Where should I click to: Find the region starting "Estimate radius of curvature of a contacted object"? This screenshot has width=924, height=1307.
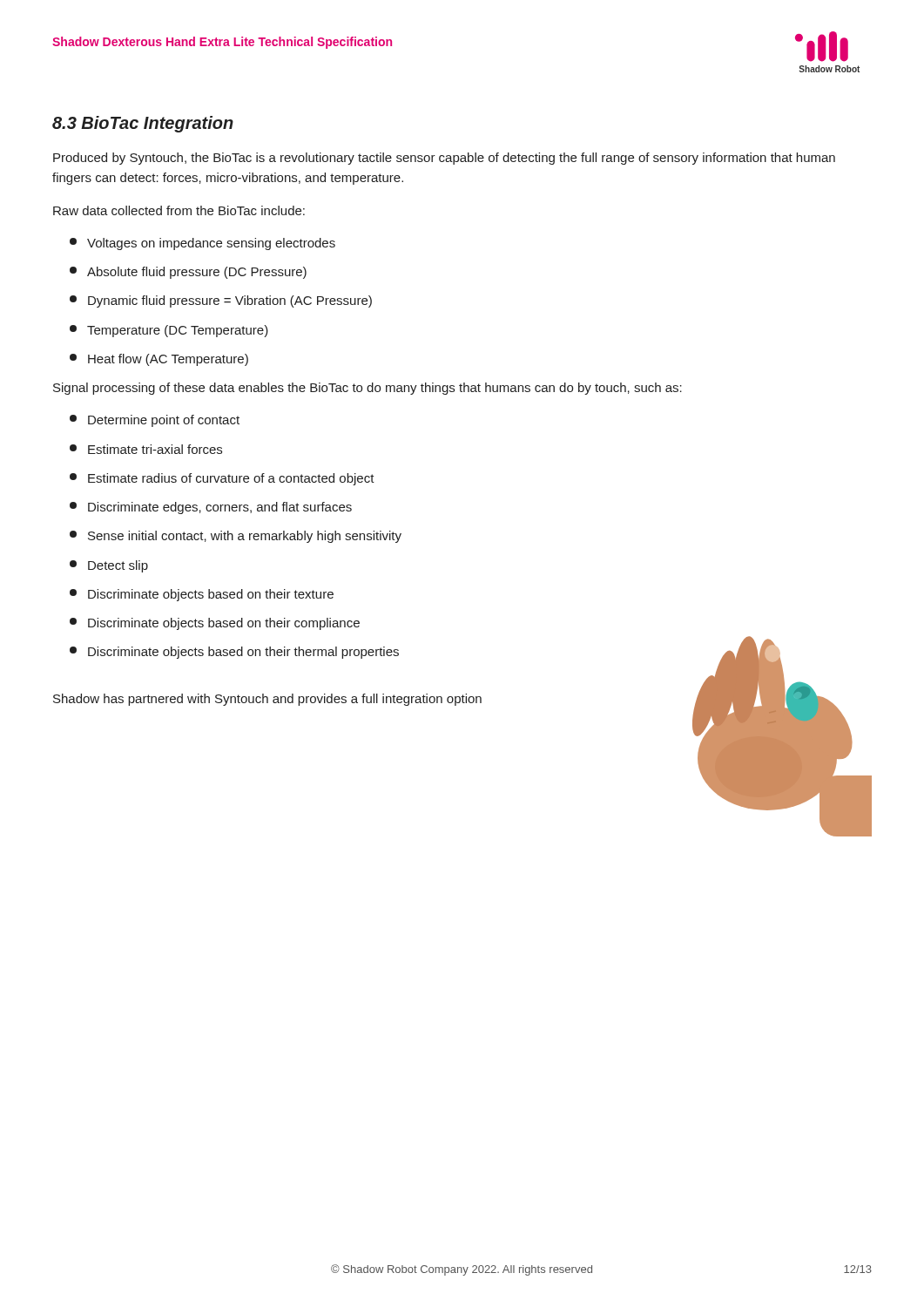click(222, 478)
